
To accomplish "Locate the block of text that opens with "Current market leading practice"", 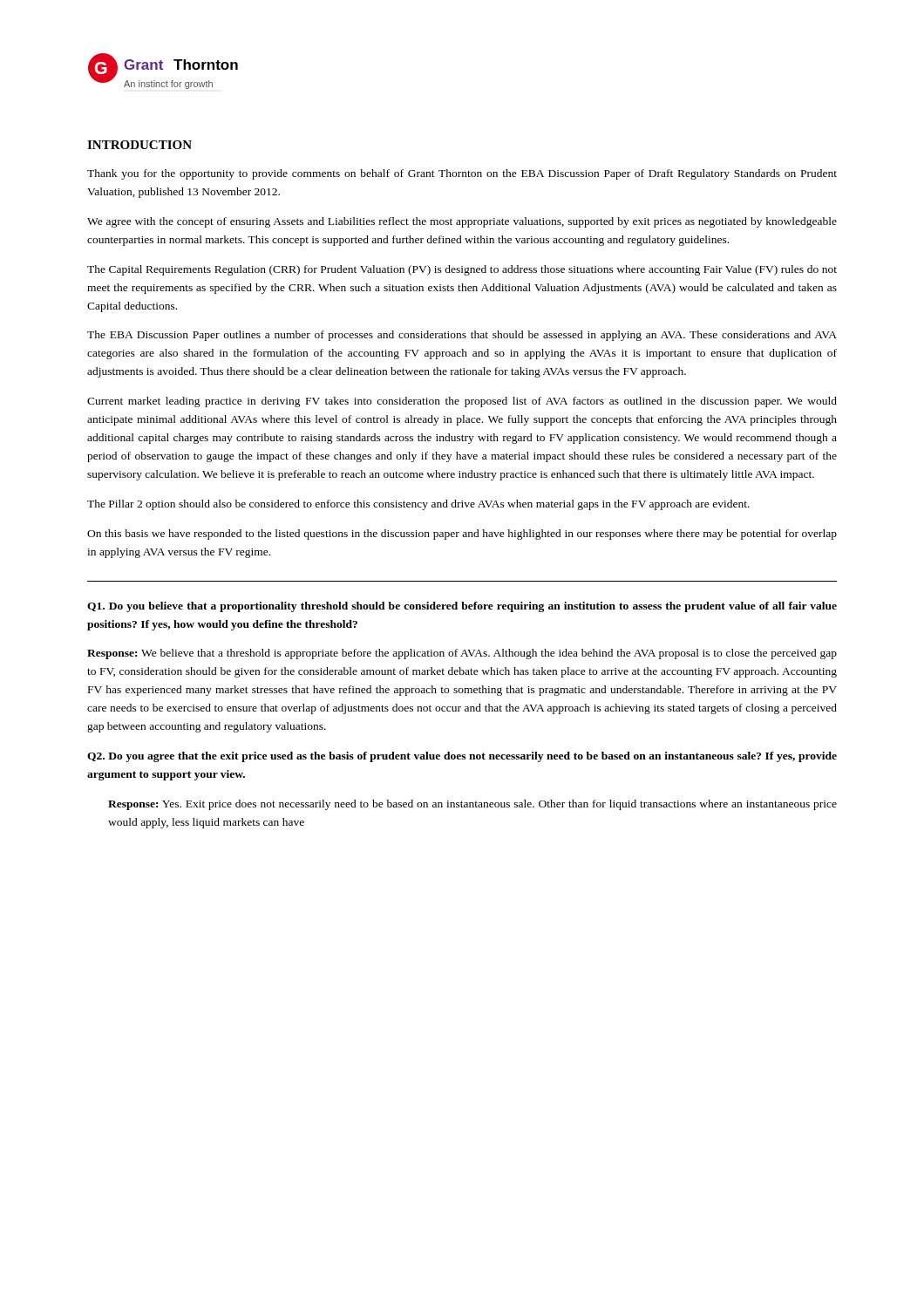I will point(462,437).
